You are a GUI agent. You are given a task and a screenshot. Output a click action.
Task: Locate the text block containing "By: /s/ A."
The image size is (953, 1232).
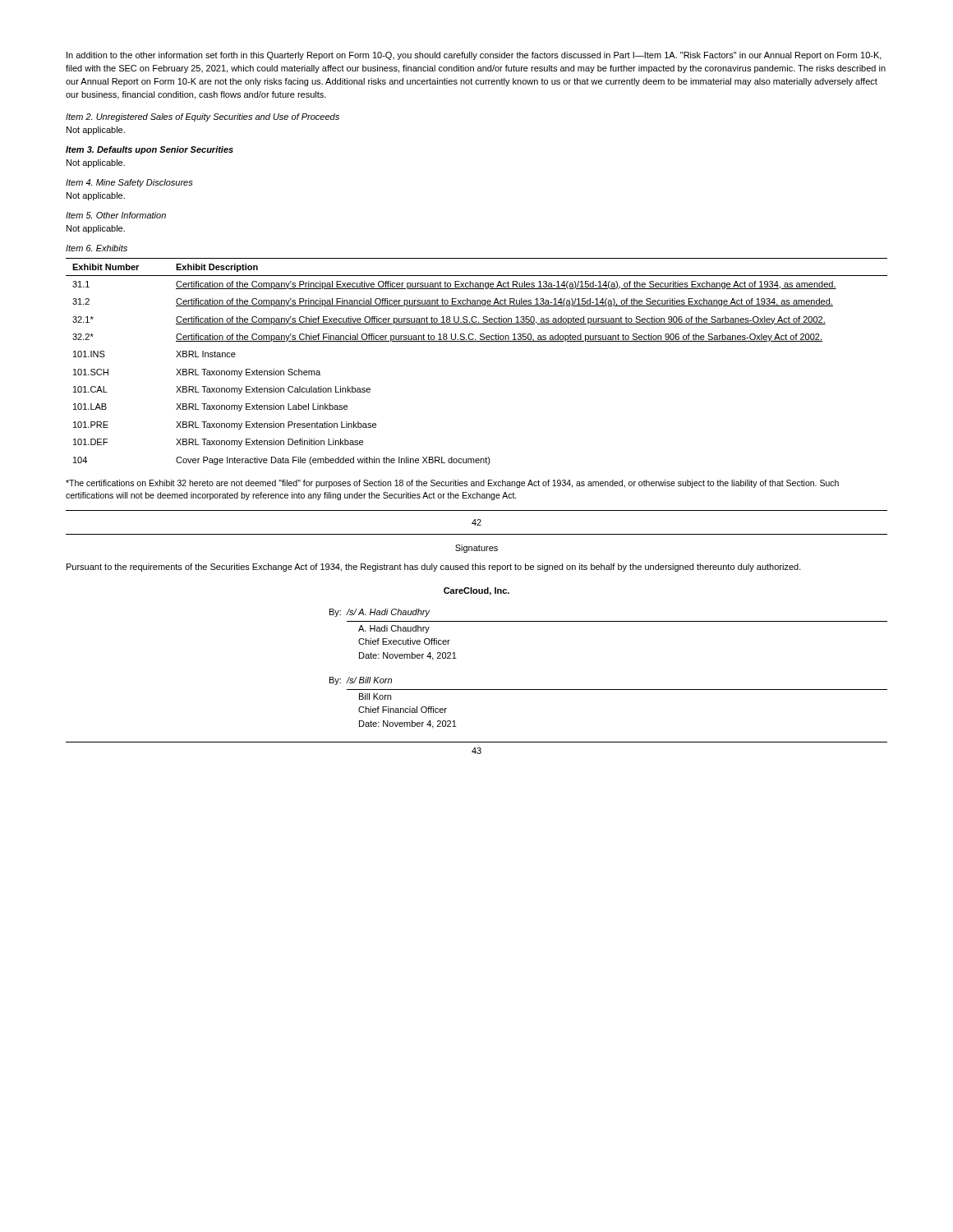pos(380,613)
